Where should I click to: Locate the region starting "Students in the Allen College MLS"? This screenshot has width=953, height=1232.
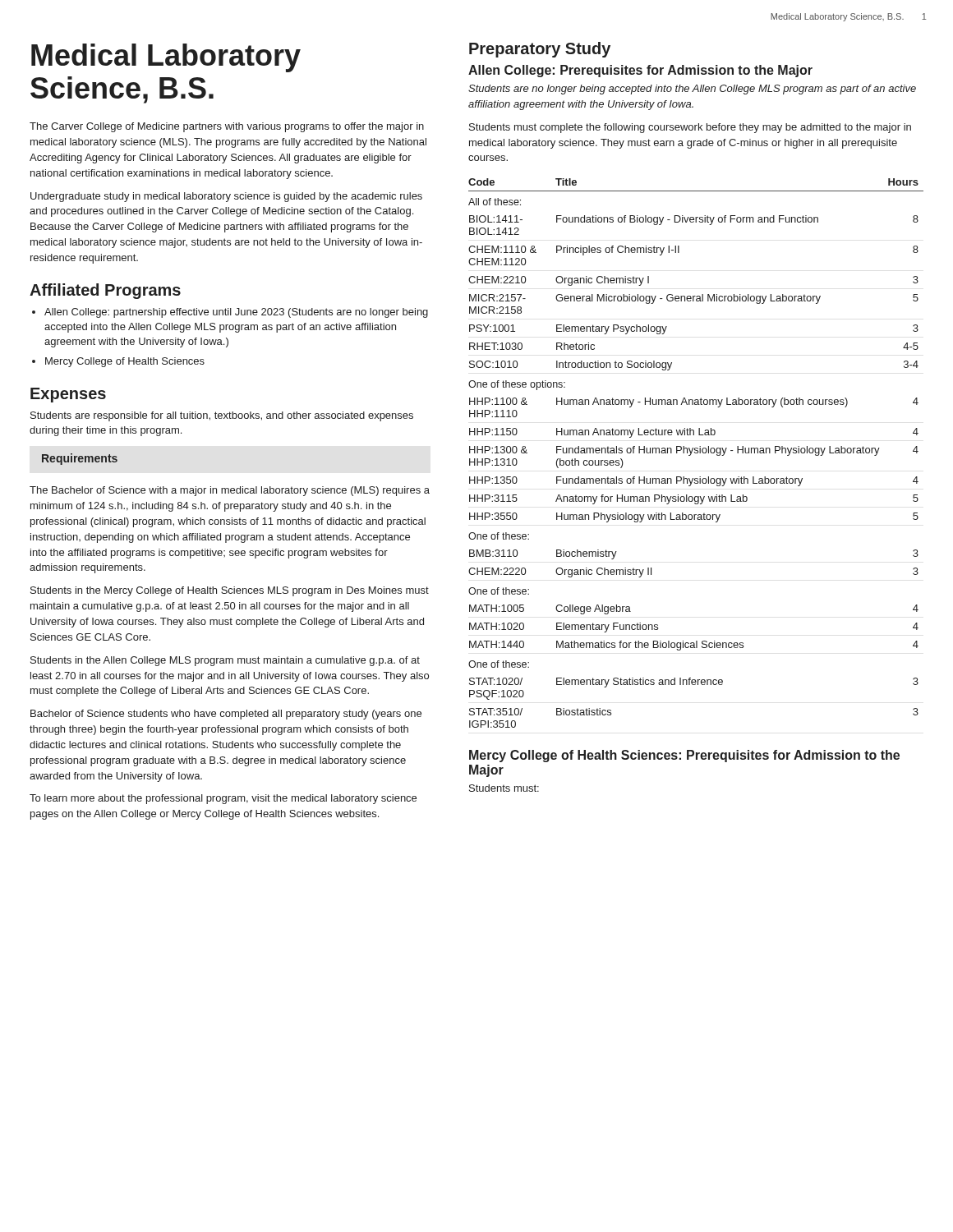coord(230,676)
